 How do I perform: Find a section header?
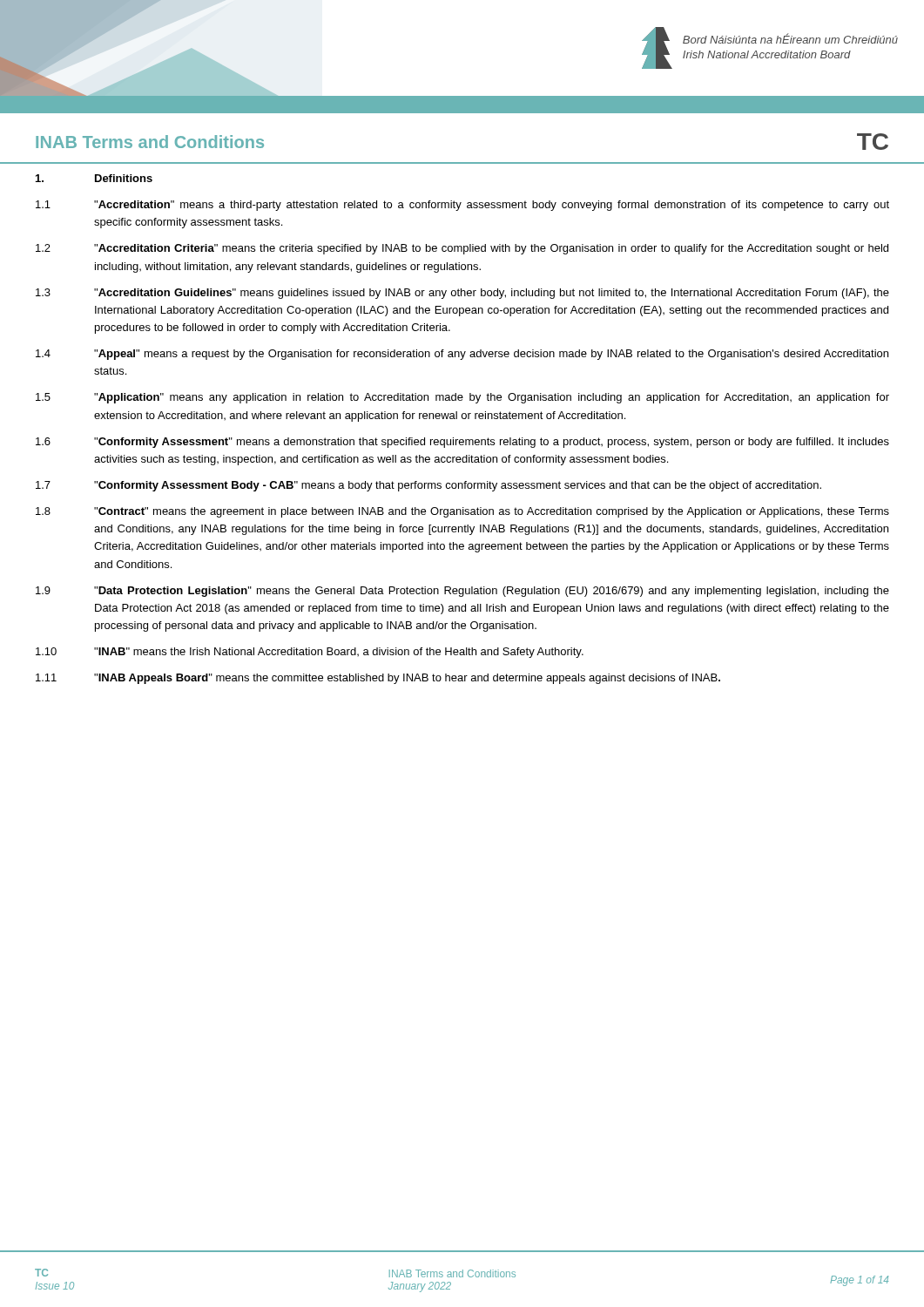point(462,179)
